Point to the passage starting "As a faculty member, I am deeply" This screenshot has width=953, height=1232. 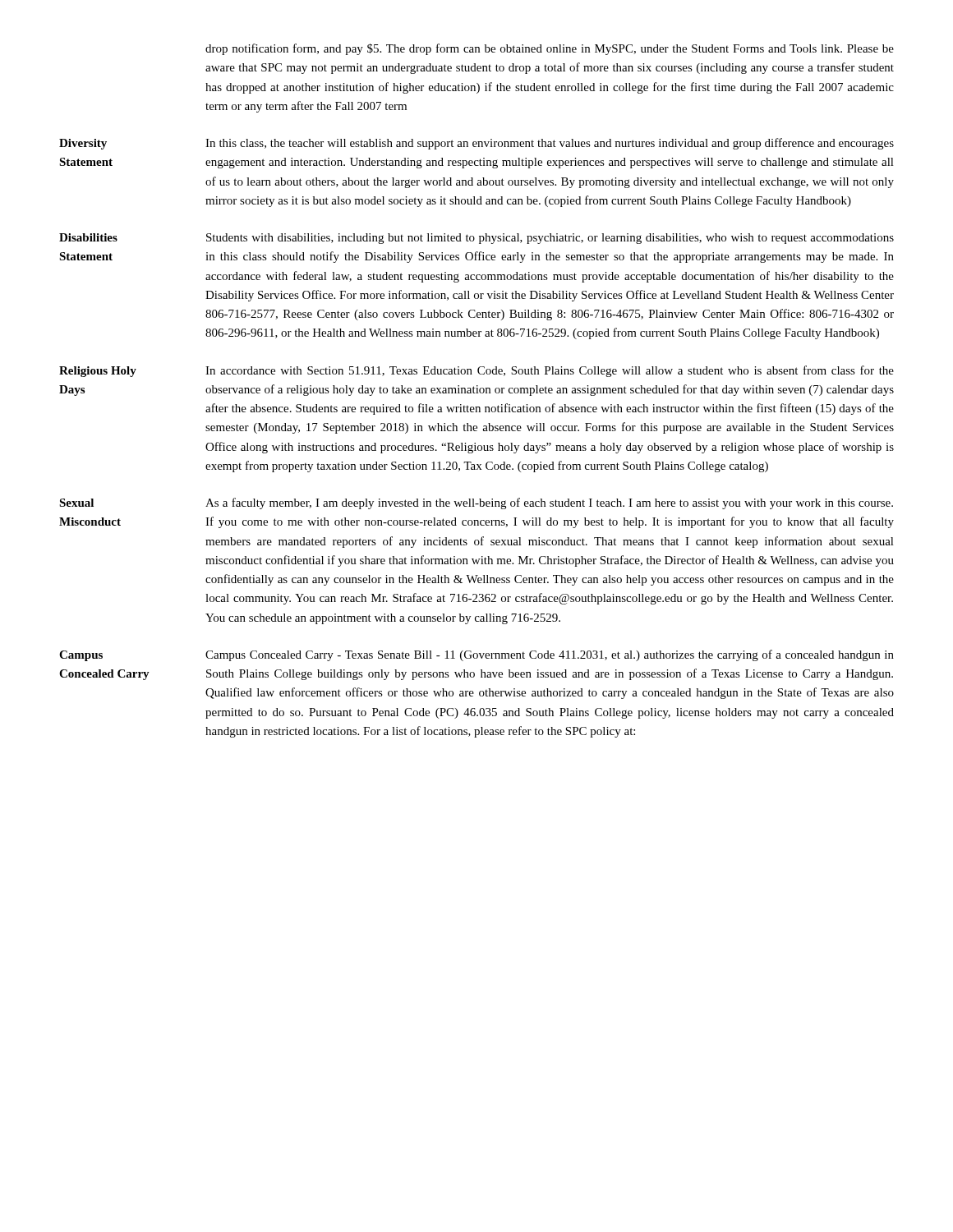click(x=550, y=560)
